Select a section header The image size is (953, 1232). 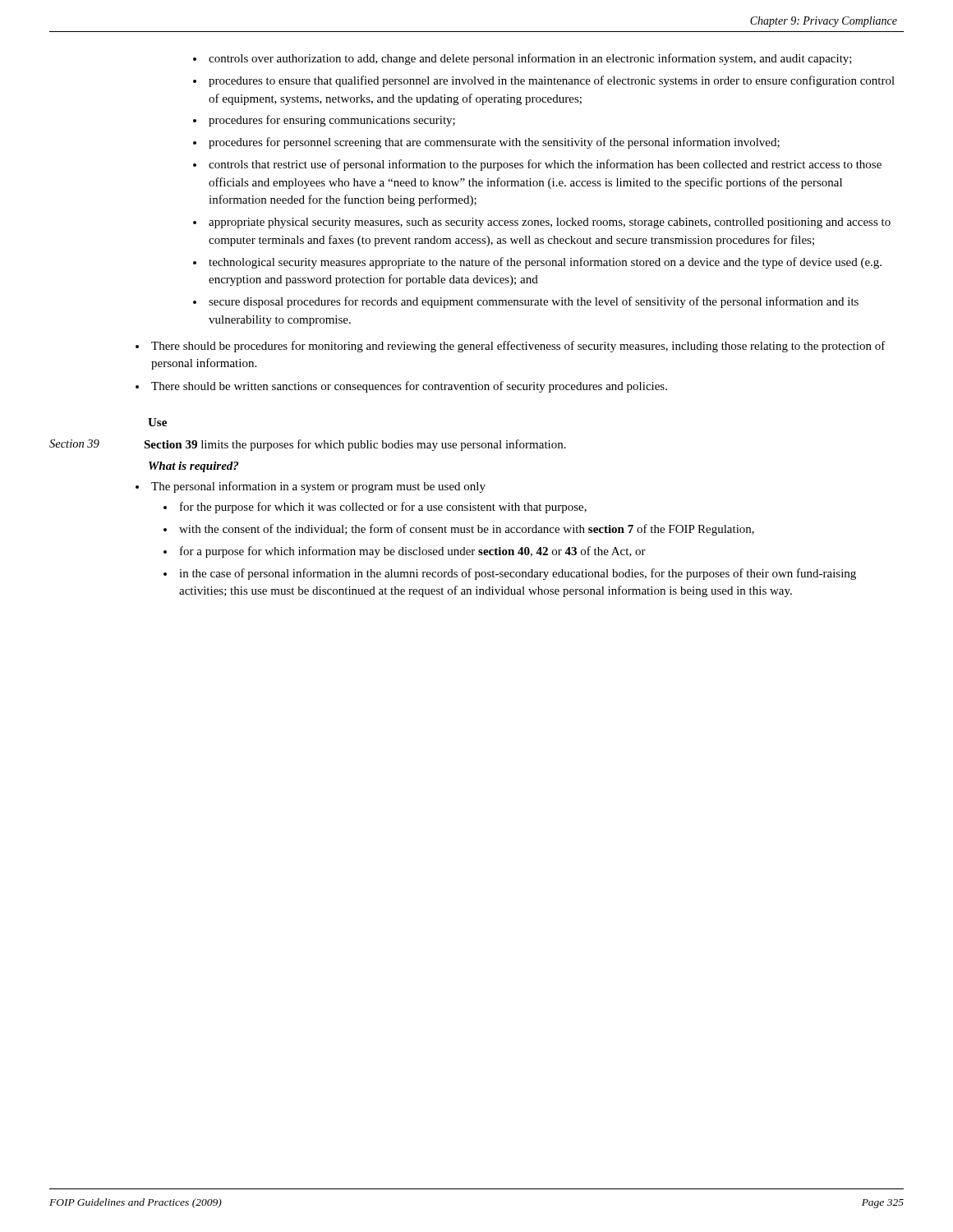(157, 422)
